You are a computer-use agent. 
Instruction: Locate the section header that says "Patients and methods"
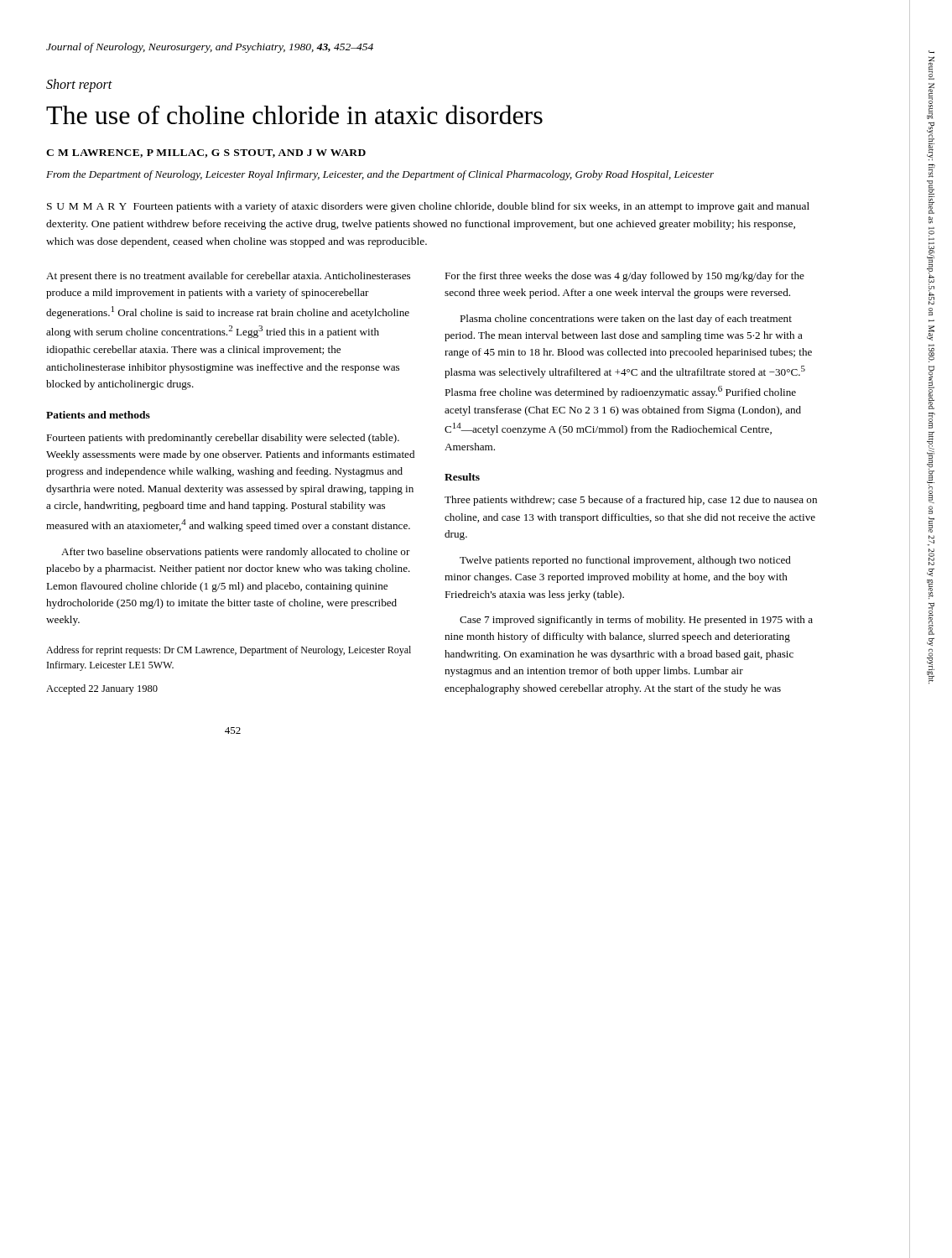[x=98, y=415]
